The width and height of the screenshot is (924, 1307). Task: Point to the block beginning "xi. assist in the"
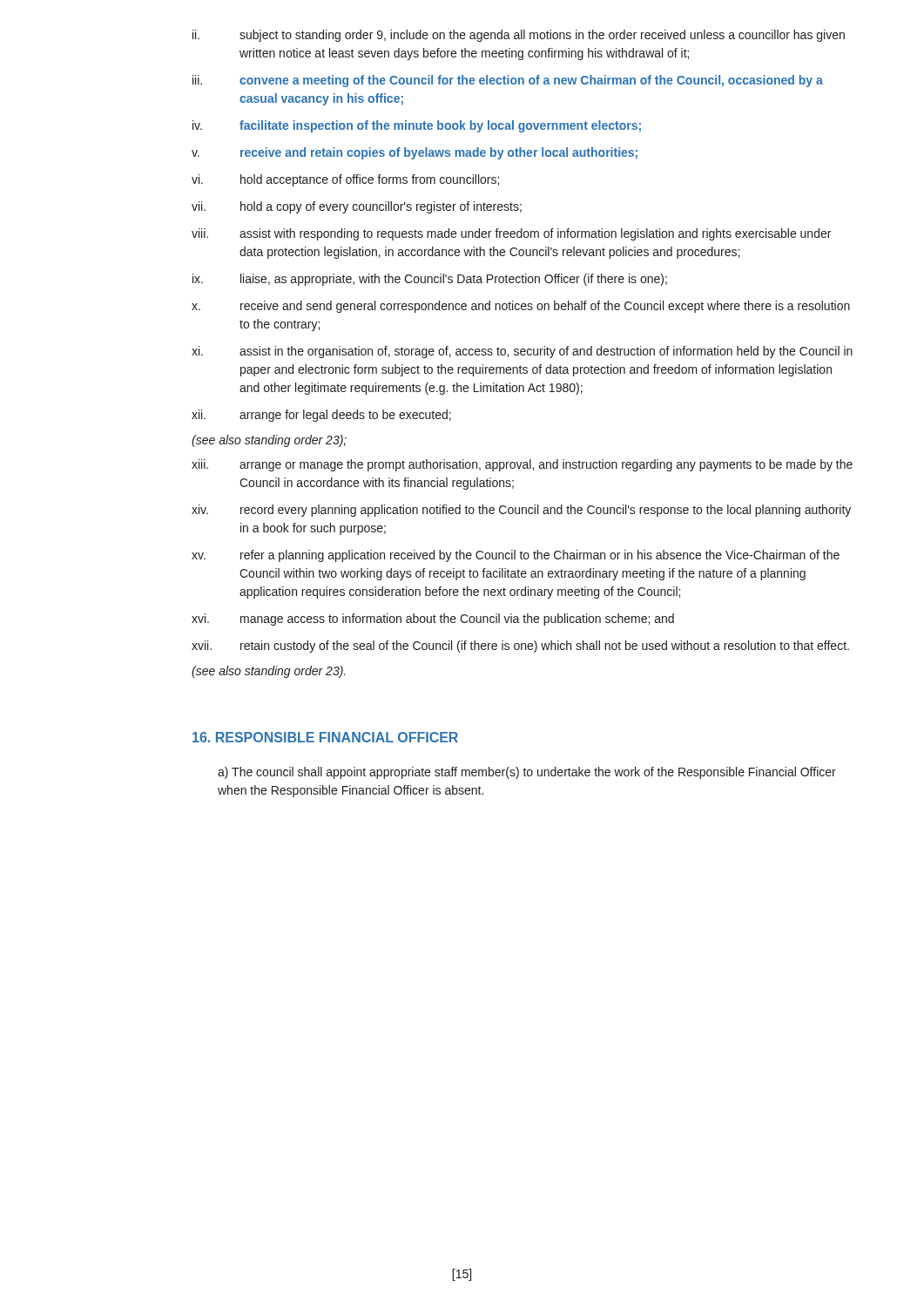click(523, 370)
